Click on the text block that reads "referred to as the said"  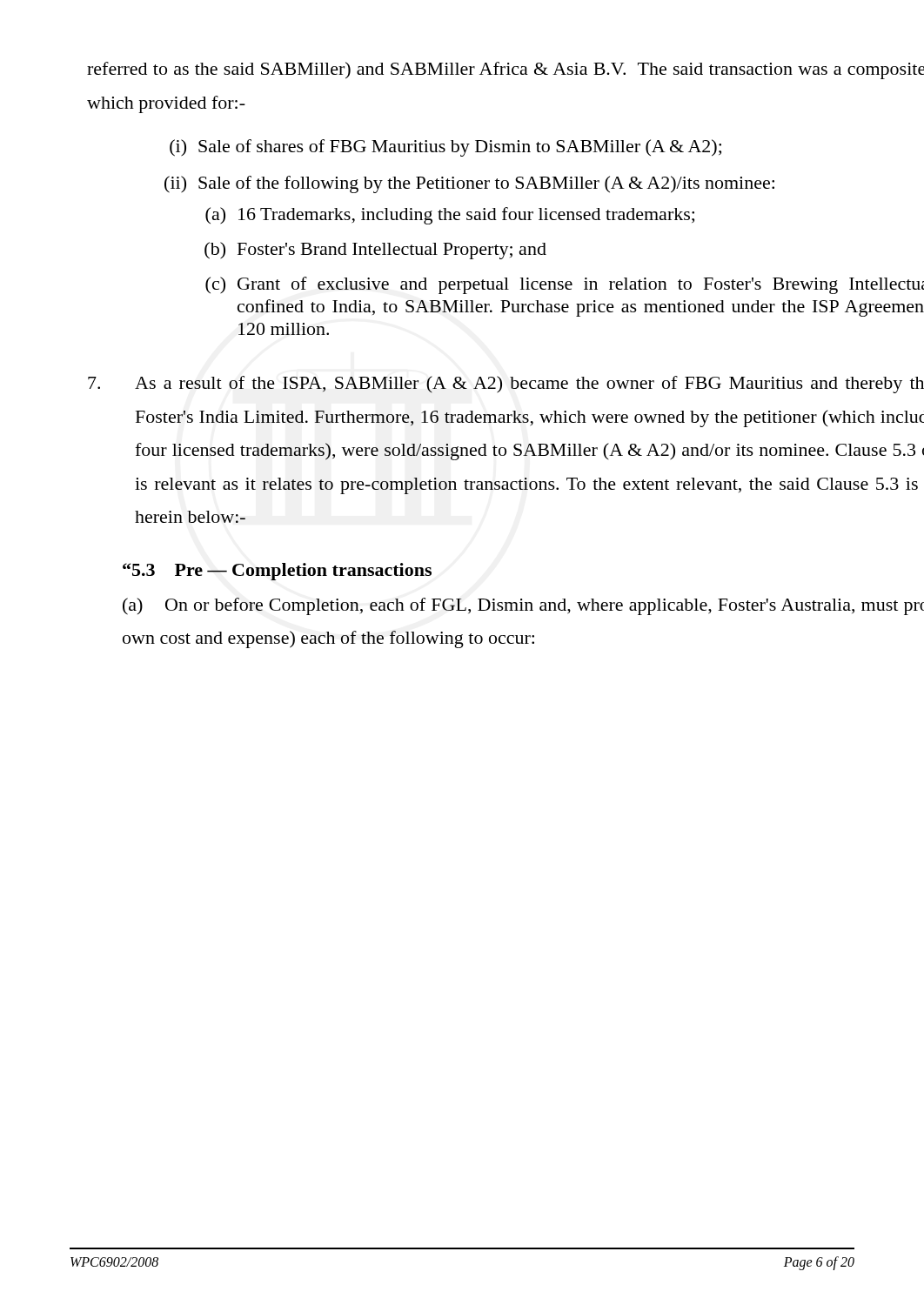[x=506, y=85]
